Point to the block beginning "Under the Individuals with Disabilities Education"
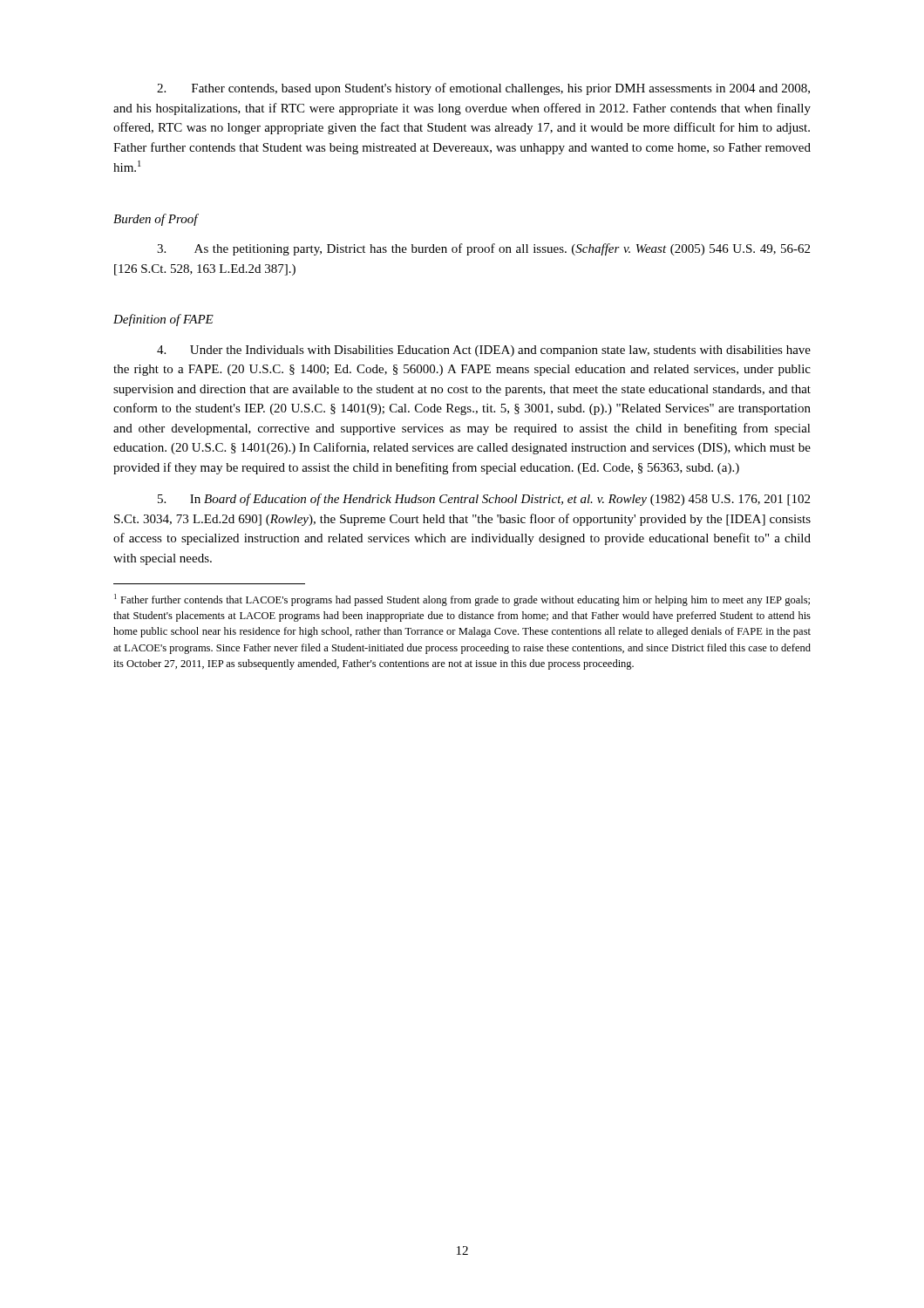924x1308 pixels. (x=462, y=408)
